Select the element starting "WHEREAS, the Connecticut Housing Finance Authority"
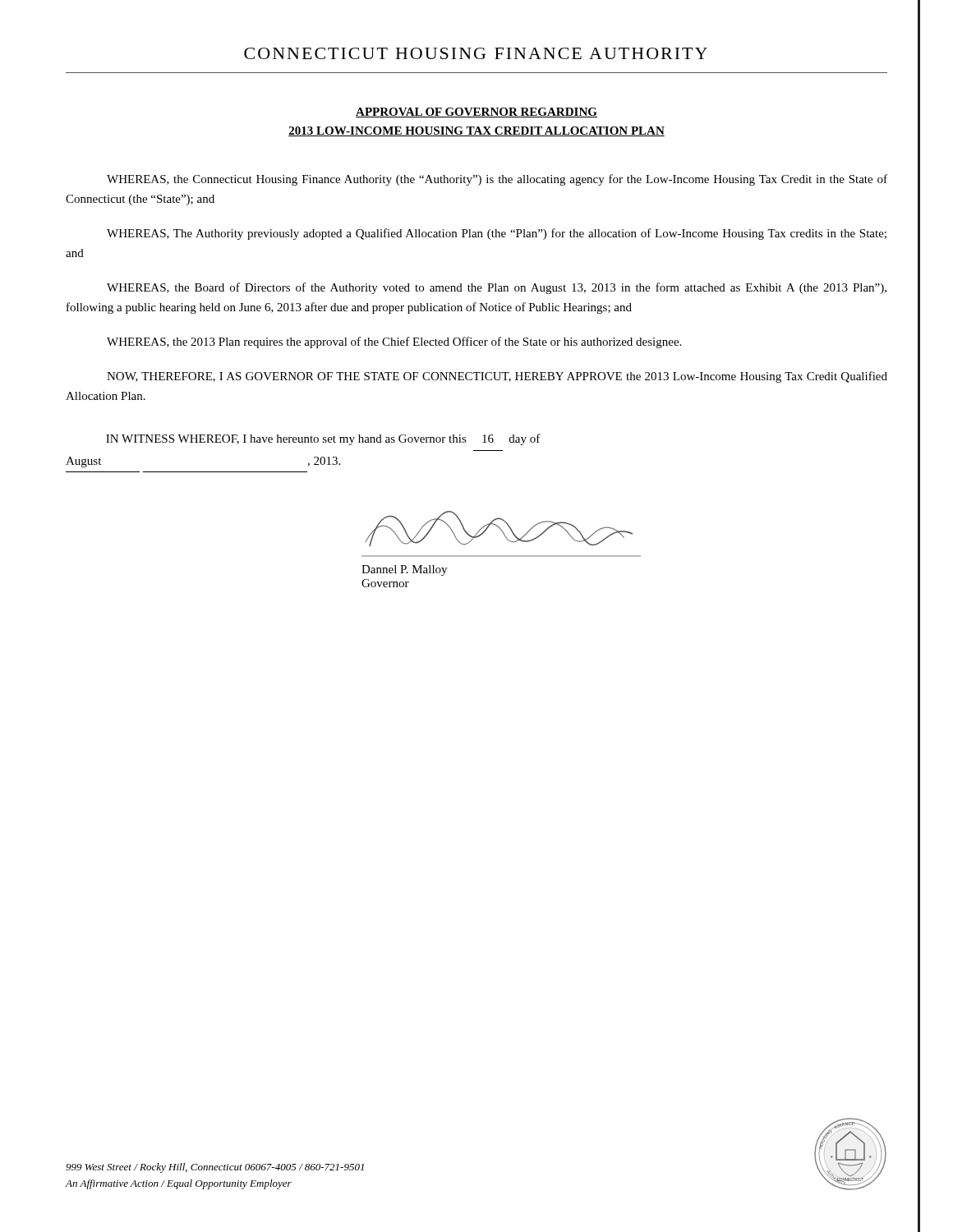The image size is (953, 1232). [x=476, y=189]
